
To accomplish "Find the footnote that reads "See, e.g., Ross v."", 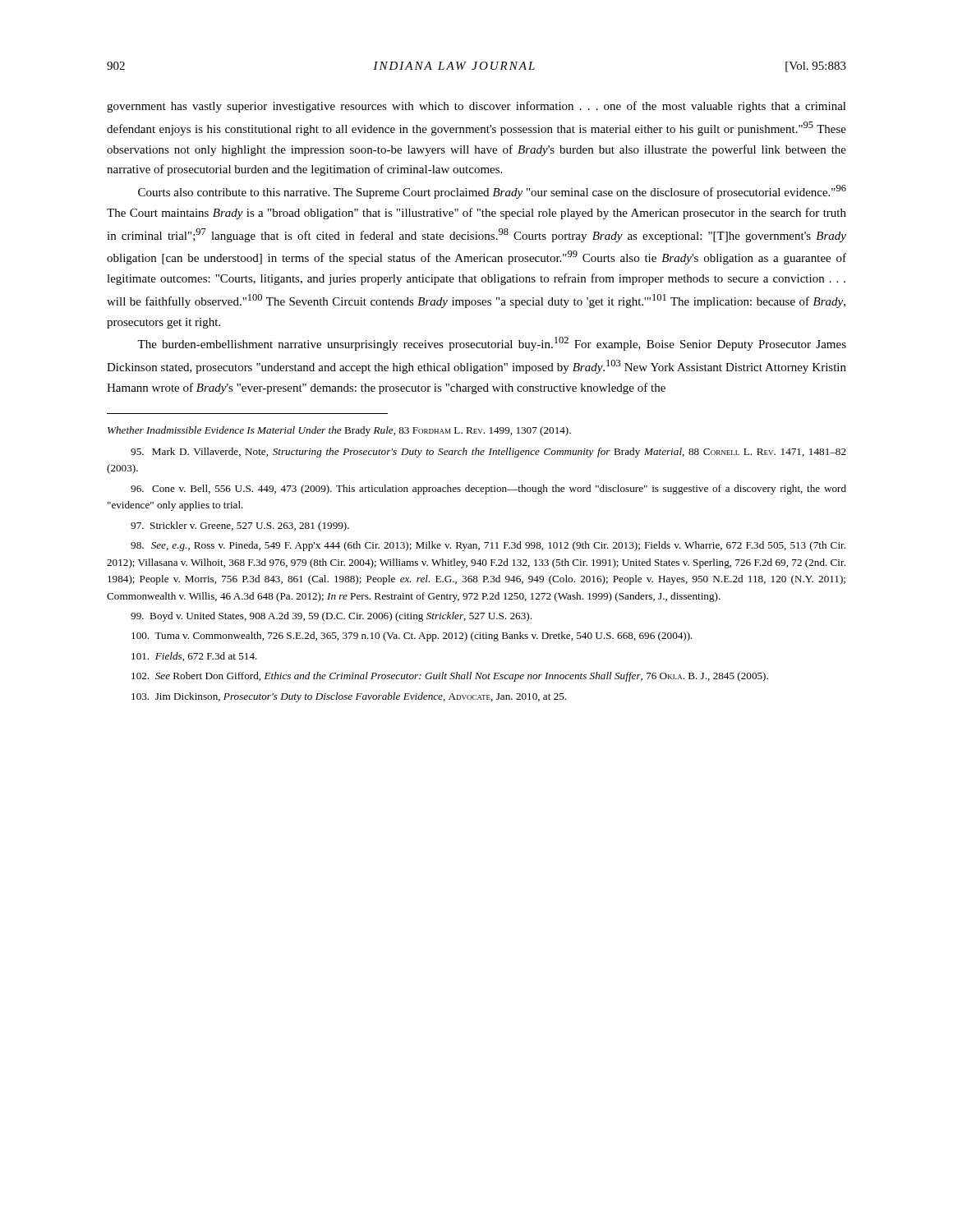I will (x=476, y=571).
